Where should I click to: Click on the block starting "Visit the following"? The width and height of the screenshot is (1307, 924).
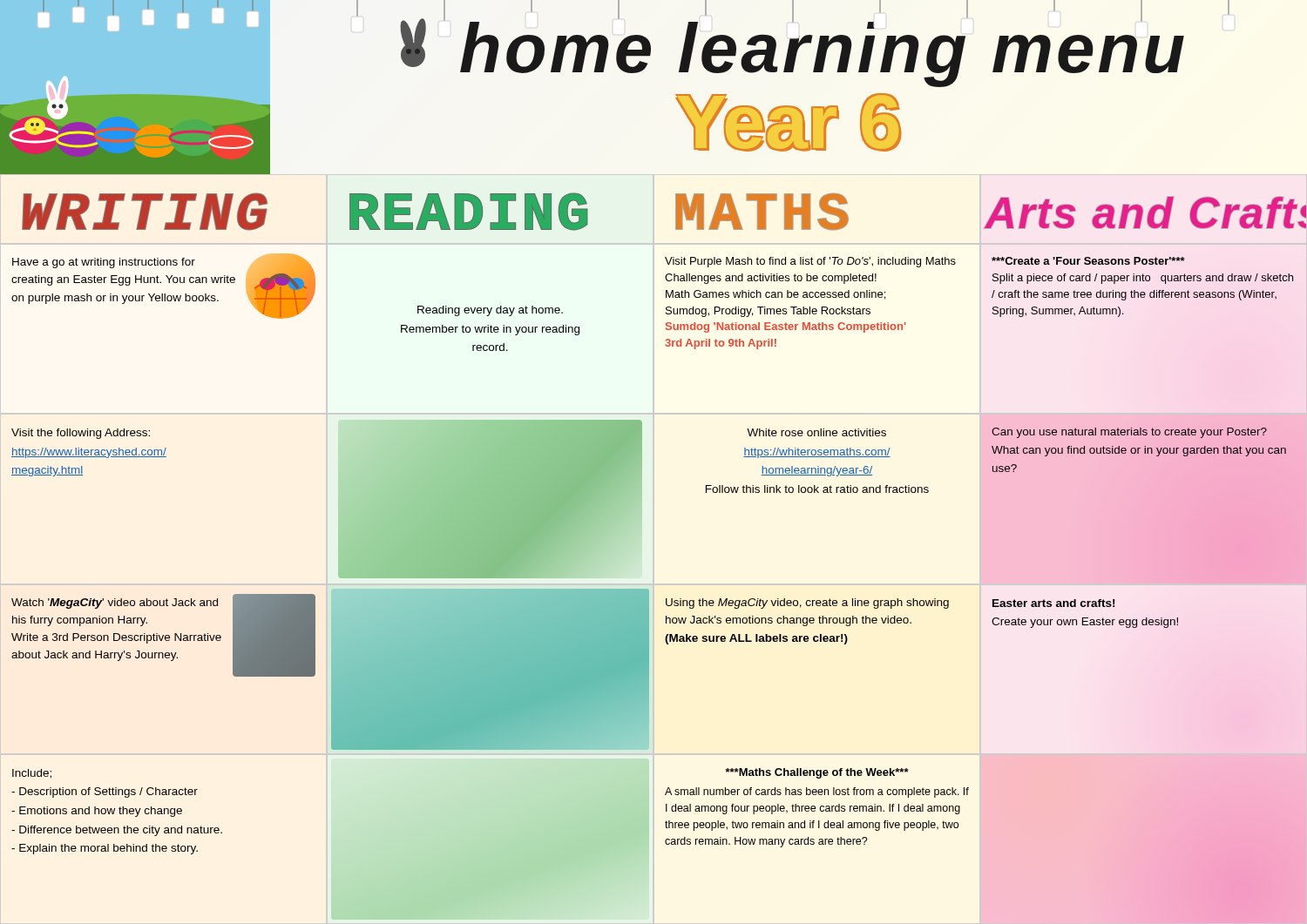coord(89,451)
